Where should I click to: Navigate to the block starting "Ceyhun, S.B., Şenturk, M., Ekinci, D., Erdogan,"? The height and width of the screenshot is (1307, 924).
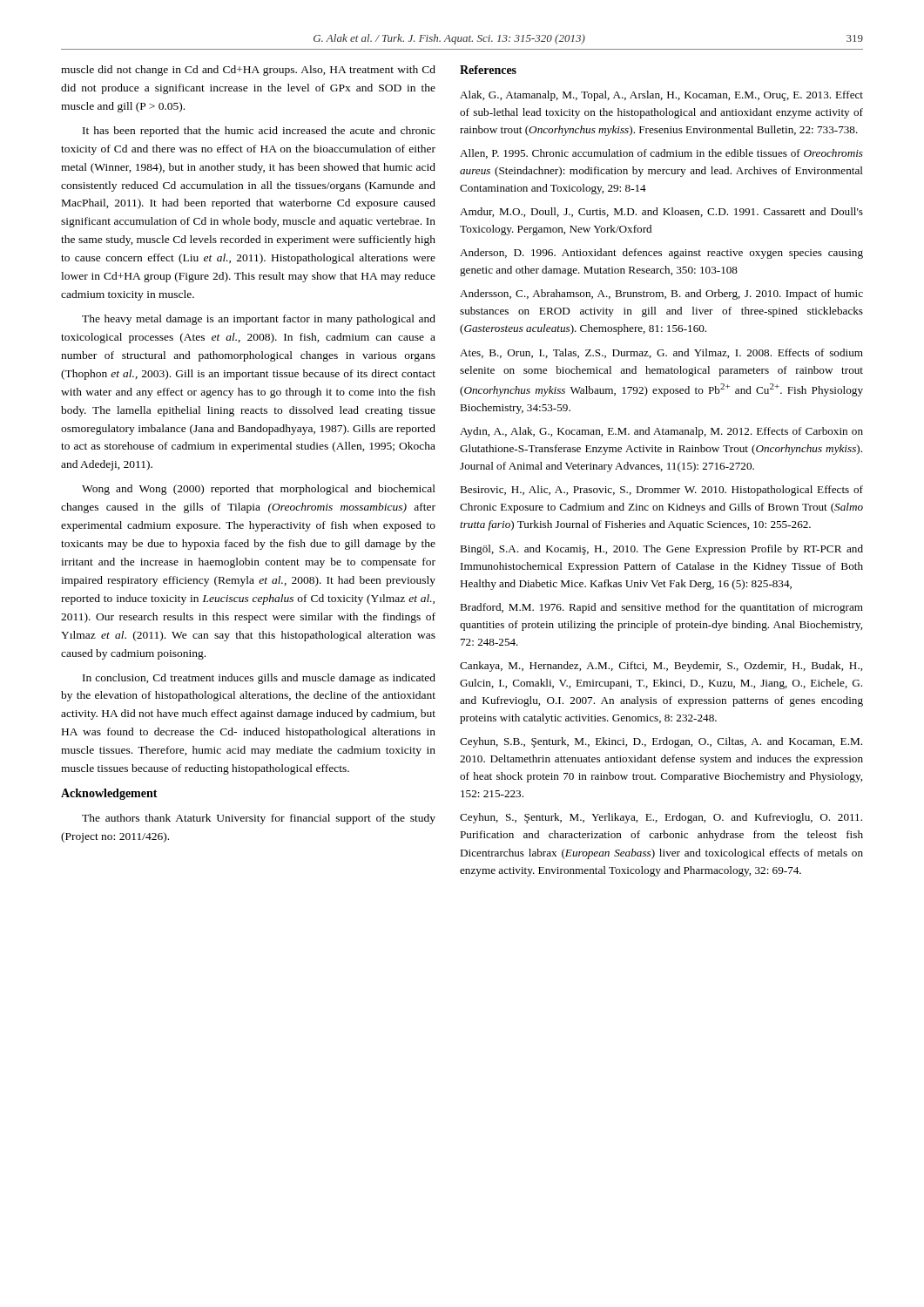click(661, 768)
